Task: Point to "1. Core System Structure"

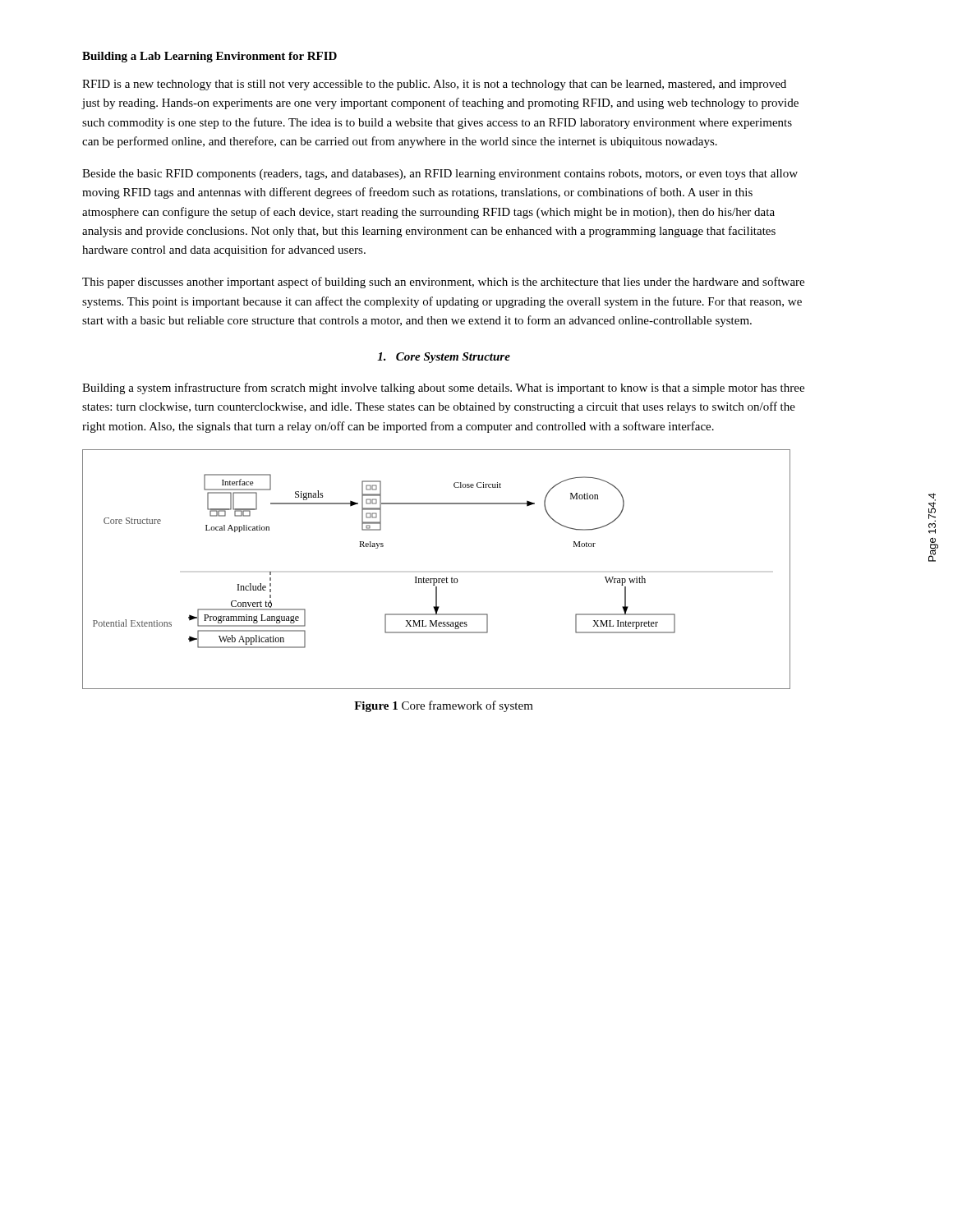Action: coord(444,356)
